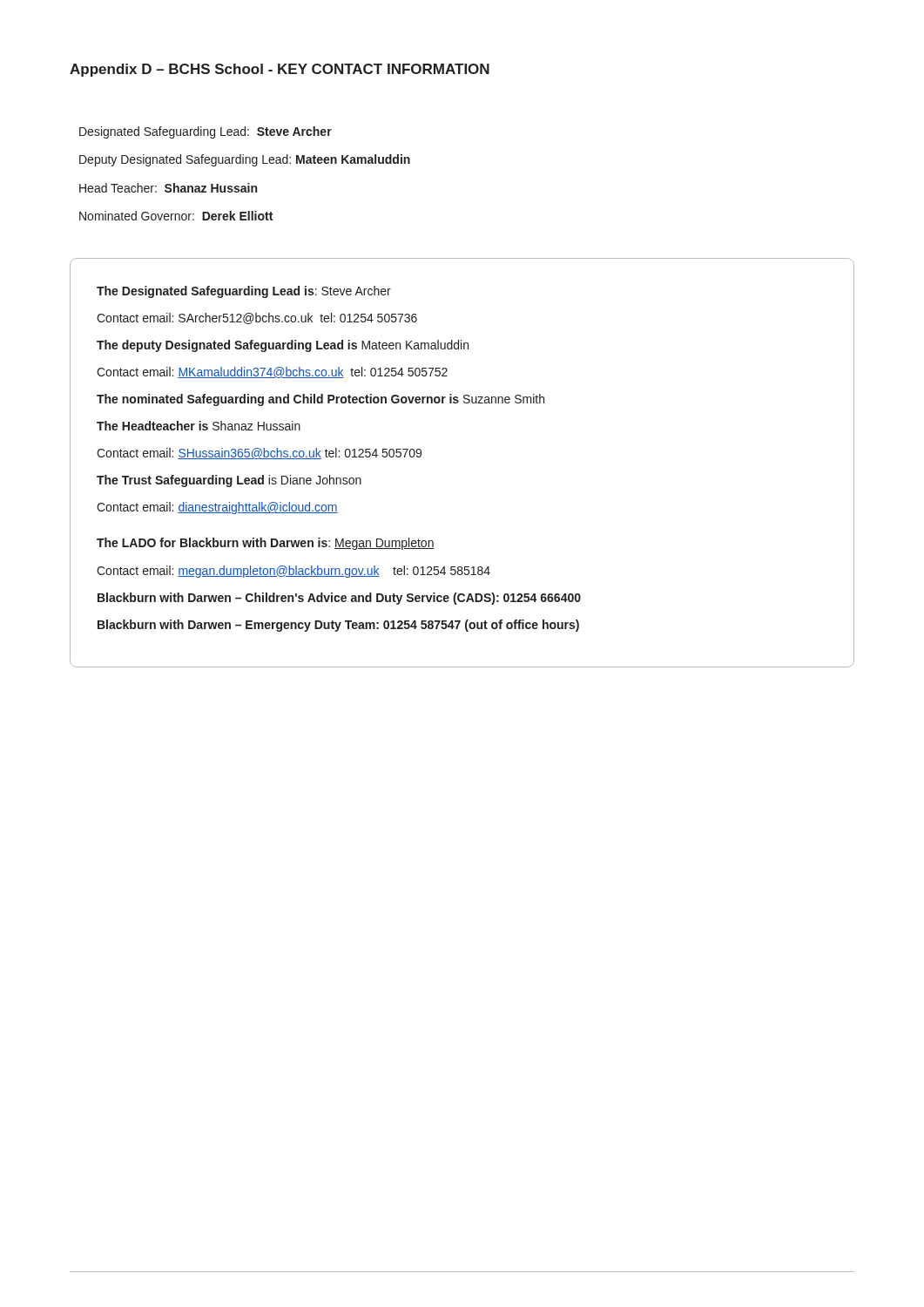Viewport: 924px width, 1307px height.
Task: Locate the passage starting "Nominated Governor: Derek Elliott"
Action: click(x=176, y=216)
